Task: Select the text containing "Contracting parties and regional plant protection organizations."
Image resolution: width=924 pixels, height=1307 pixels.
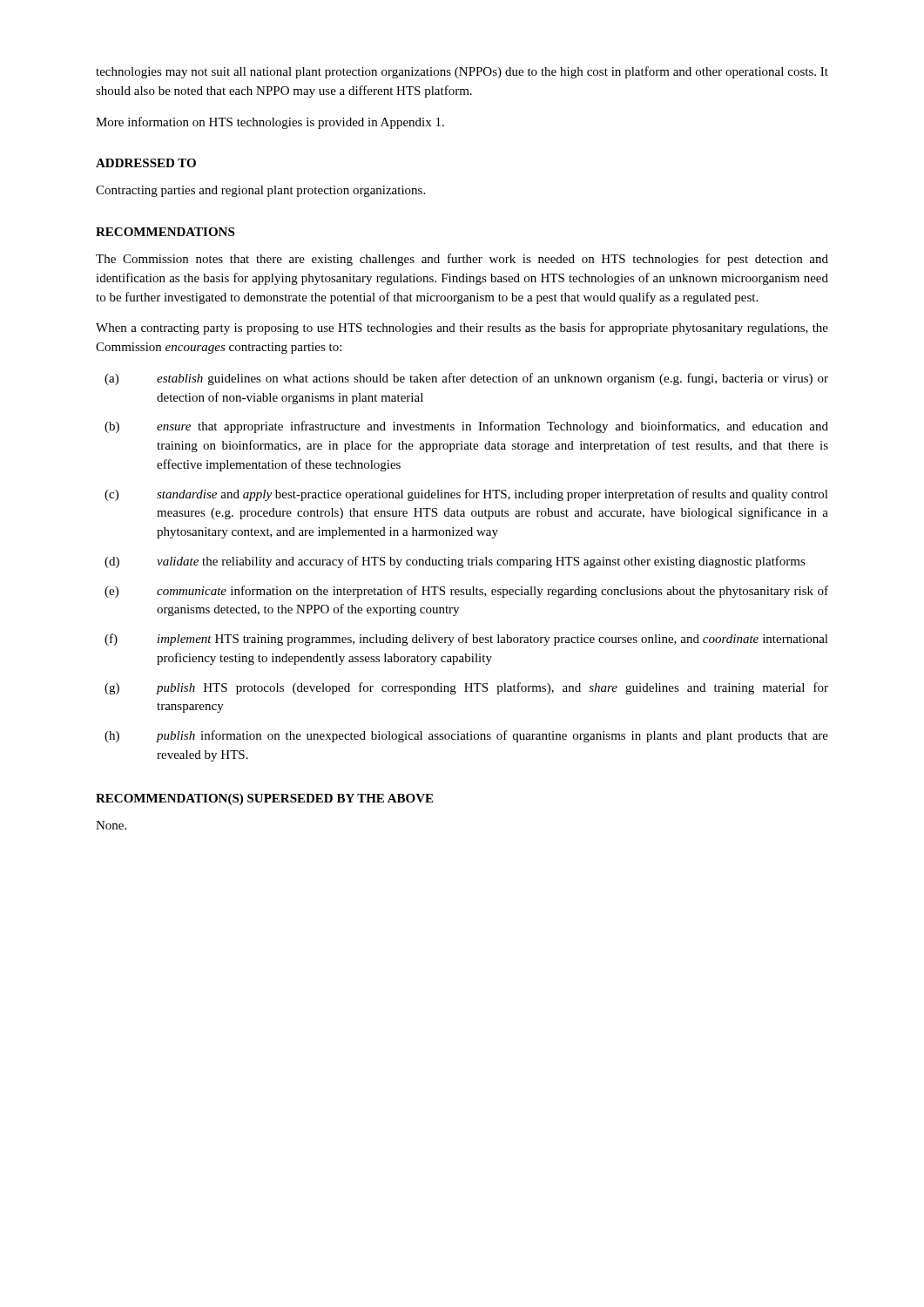Action: [x=261, y=190]
